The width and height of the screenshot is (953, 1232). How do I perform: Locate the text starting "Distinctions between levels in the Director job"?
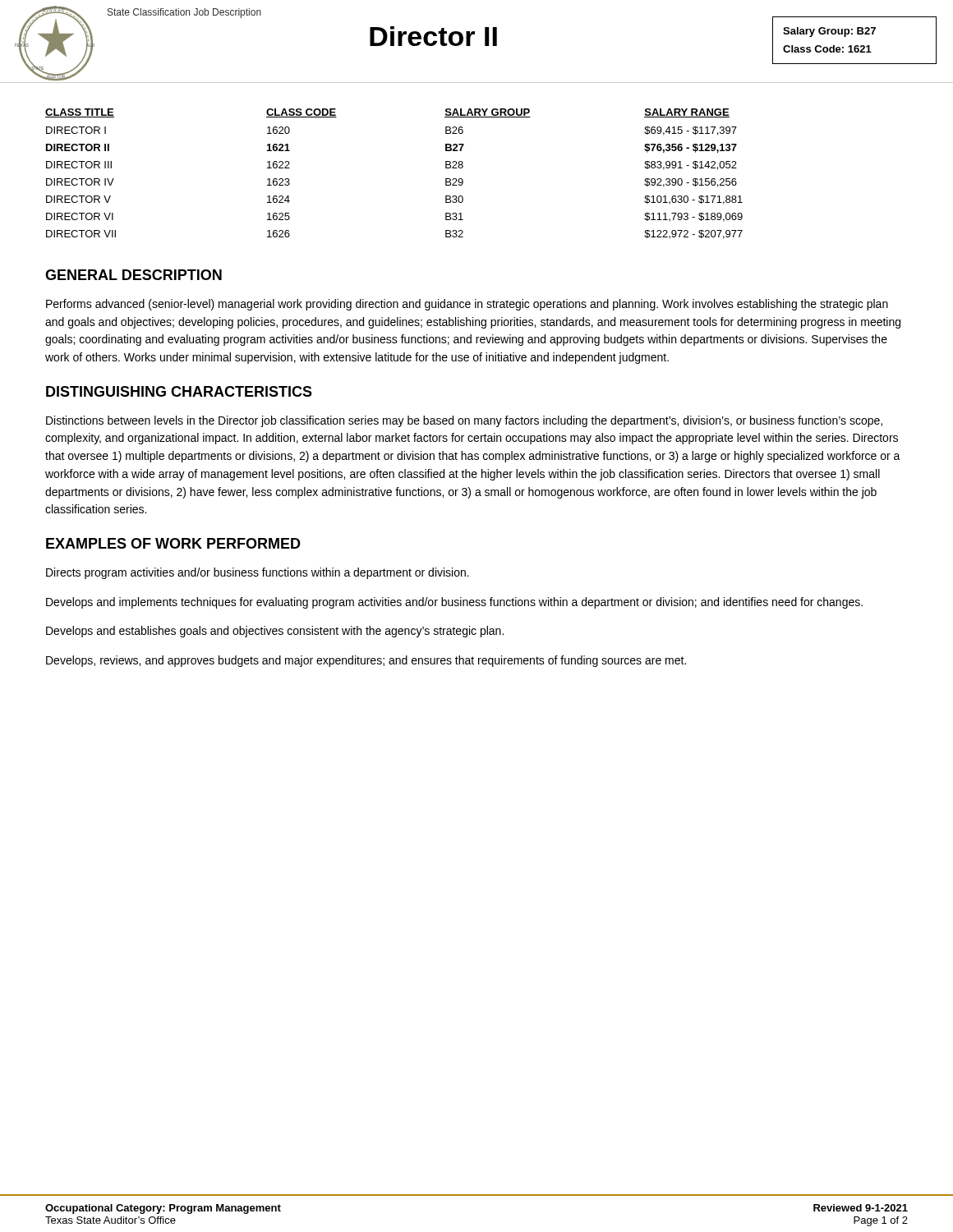pos(473,465)
